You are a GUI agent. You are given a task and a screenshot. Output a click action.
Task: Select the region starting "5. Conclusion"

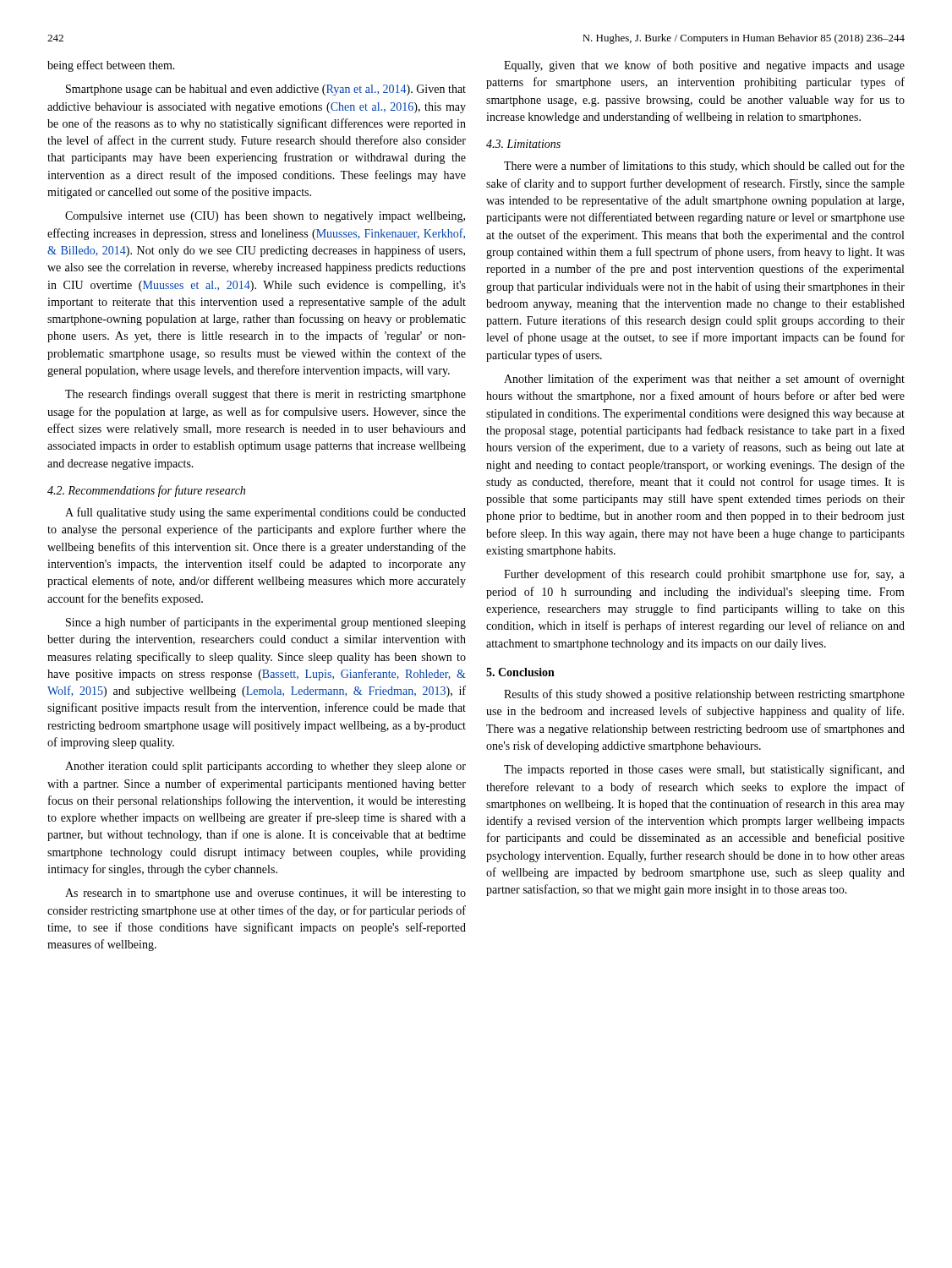point(520,672)
